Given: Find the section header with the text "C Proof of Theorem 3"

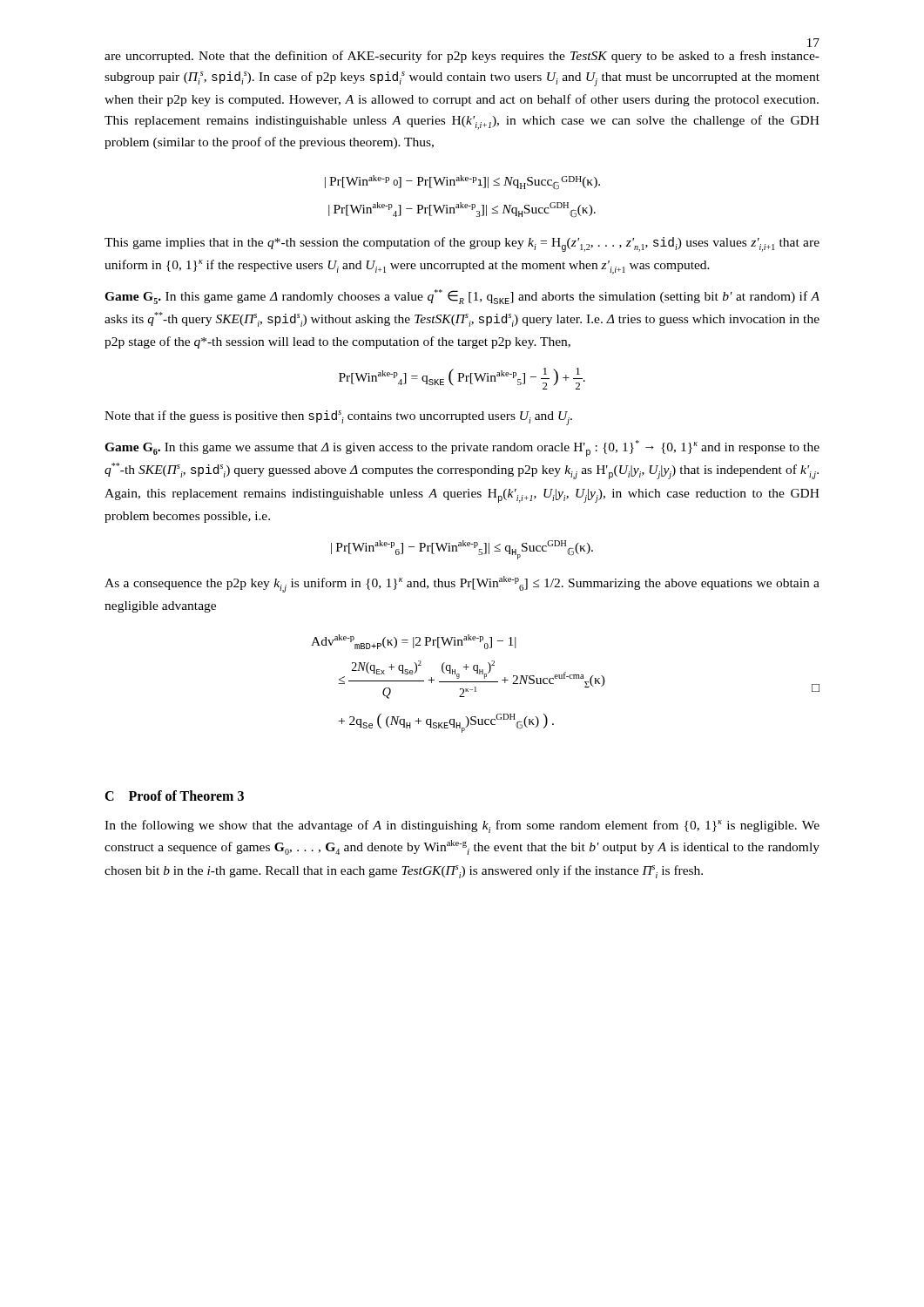Looking at the screenshot, I should [x=174, y=796].
